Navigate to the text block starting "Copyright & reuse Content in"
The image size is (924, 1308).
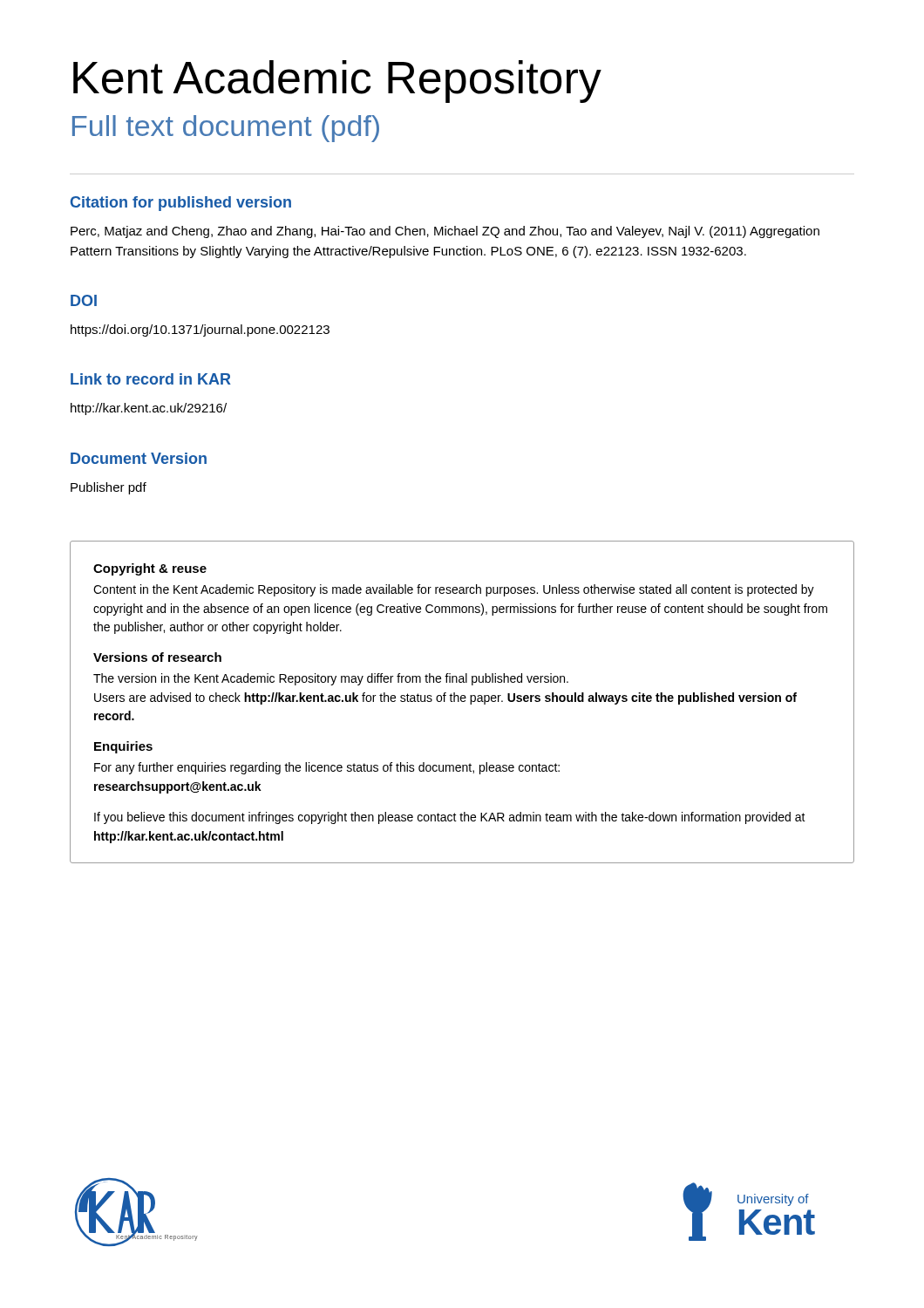(x=462, y=704)
